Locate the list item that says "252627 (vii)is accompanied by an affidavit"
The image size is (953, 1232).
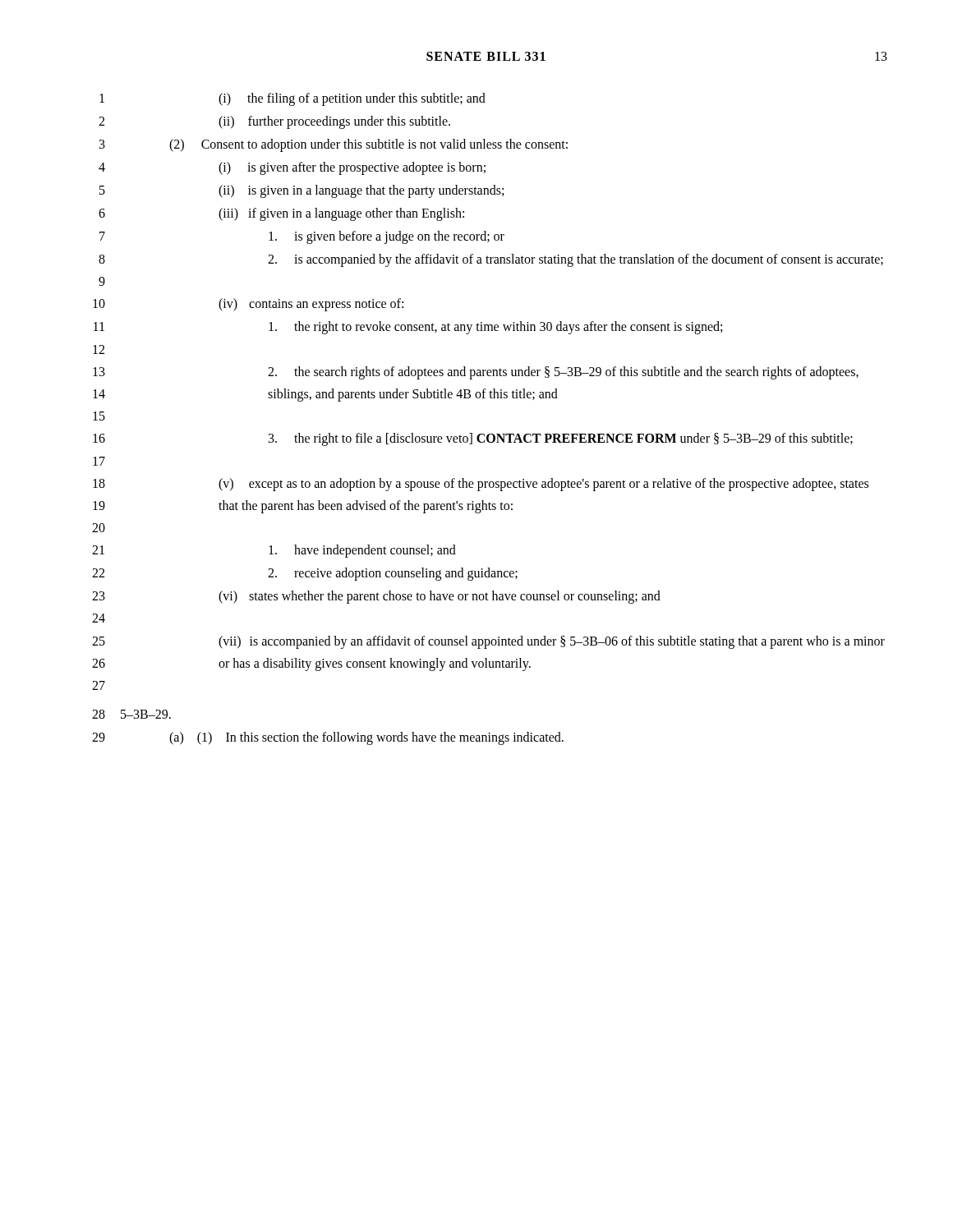[476, 663]
